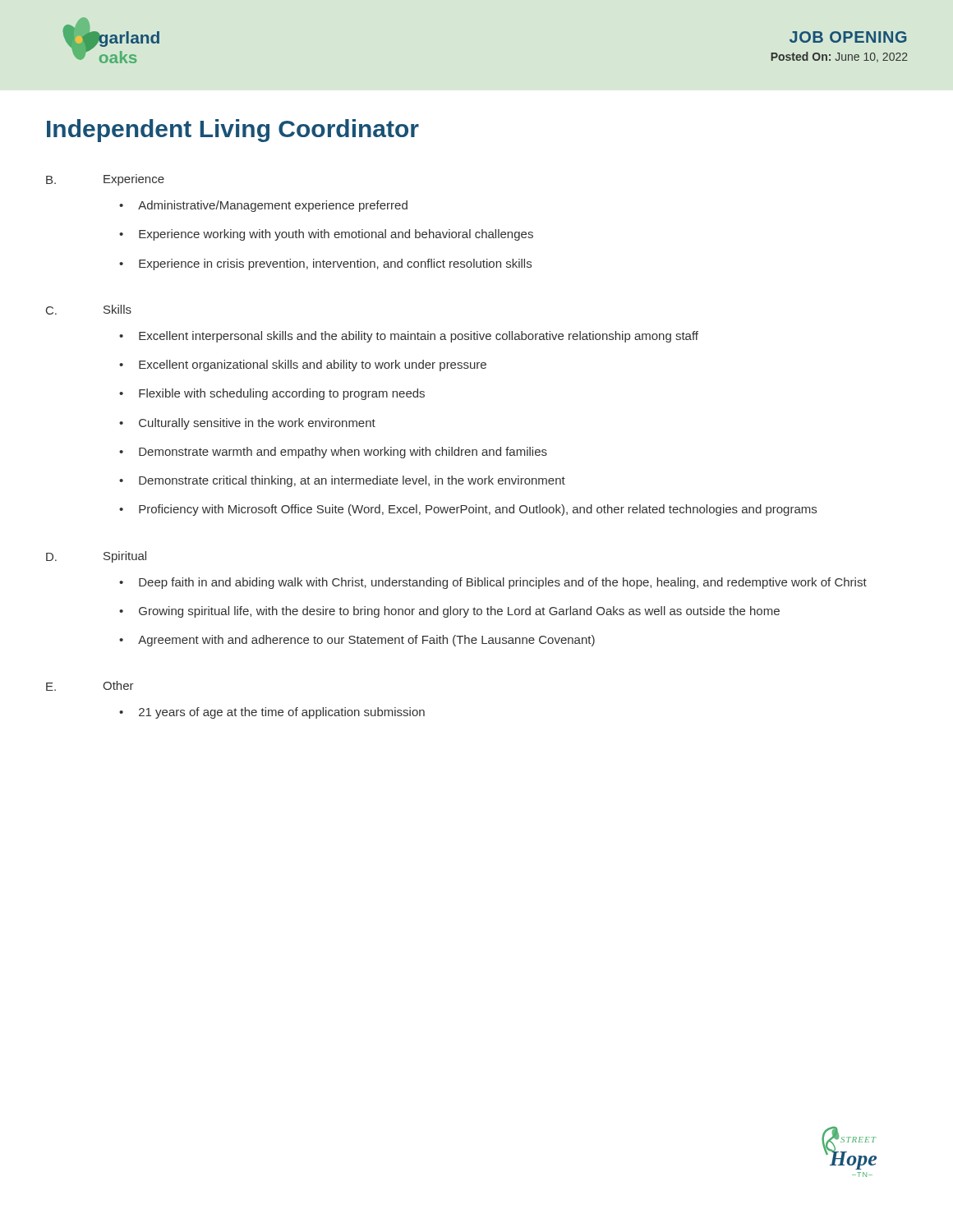
Task: Click on the passage starting "Demonstrate critical thinking,"
Action: pos(523,480)
